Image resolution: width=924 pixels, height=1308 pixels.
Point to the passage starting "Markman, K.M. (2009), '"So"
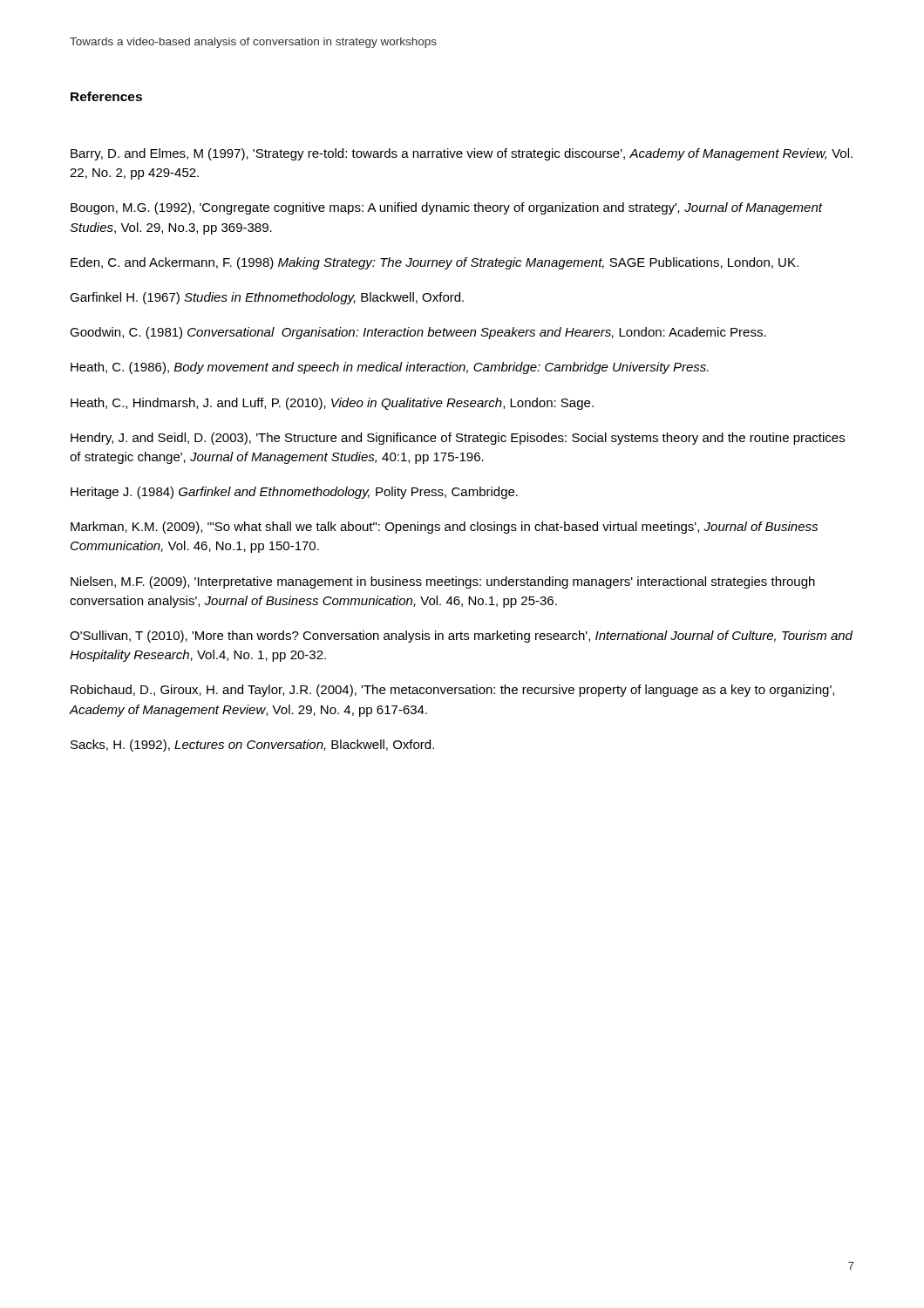(x=444, y=536)
